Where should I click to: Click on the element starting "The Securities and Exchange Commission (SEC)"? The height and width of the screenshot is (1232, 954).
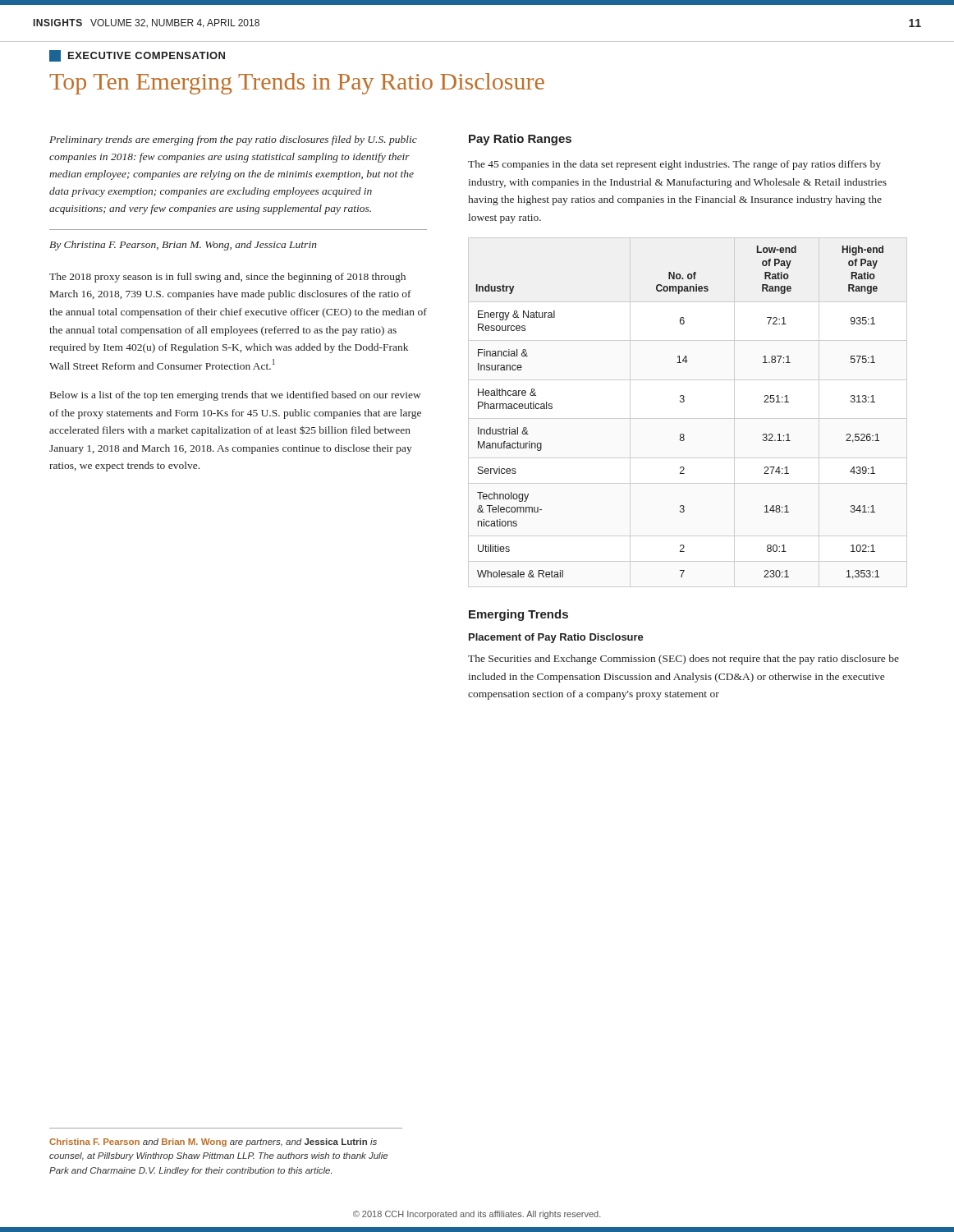(683, 676)
